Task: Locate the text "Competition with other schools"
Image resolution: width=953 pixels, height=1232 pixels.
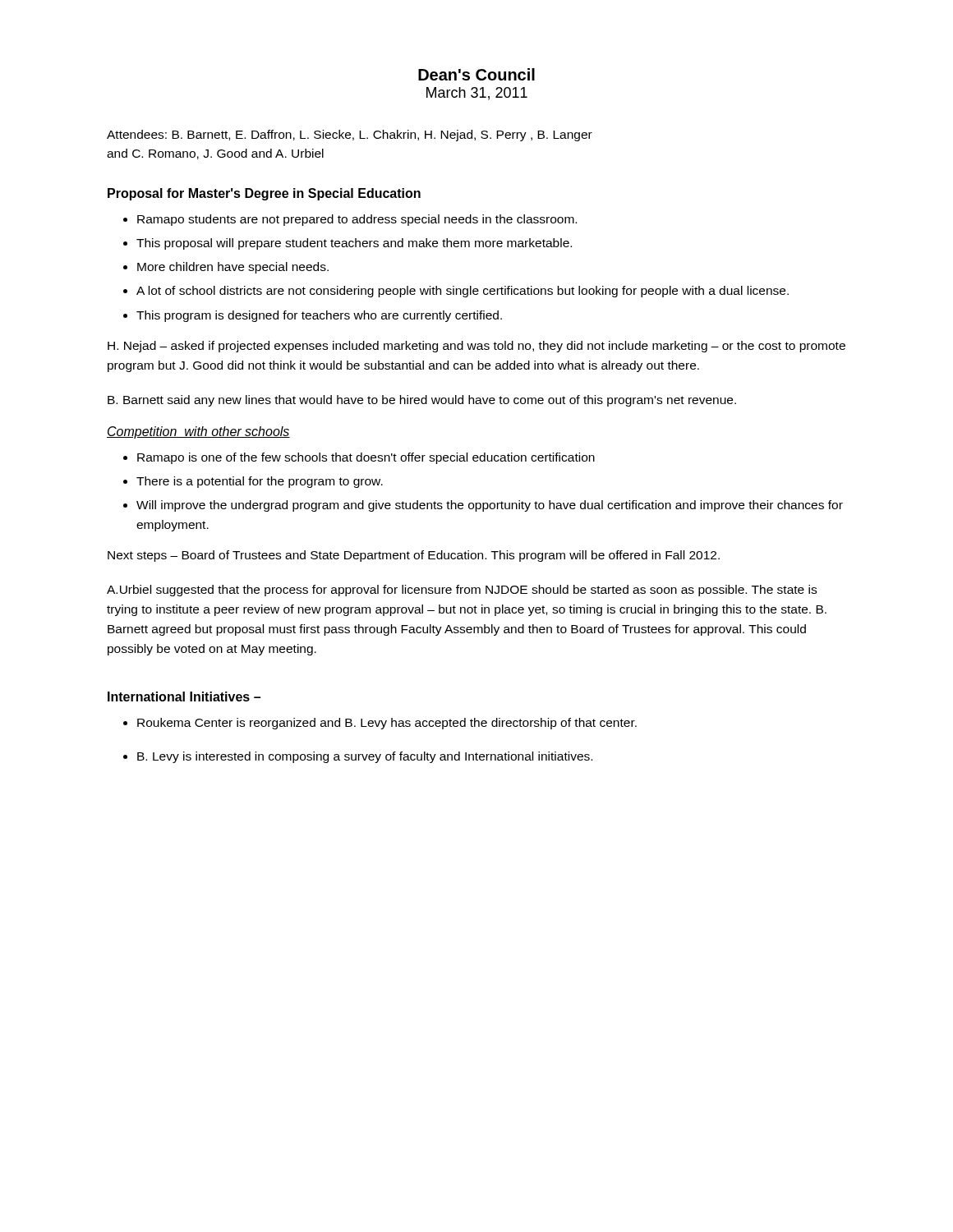Action: 198,431
